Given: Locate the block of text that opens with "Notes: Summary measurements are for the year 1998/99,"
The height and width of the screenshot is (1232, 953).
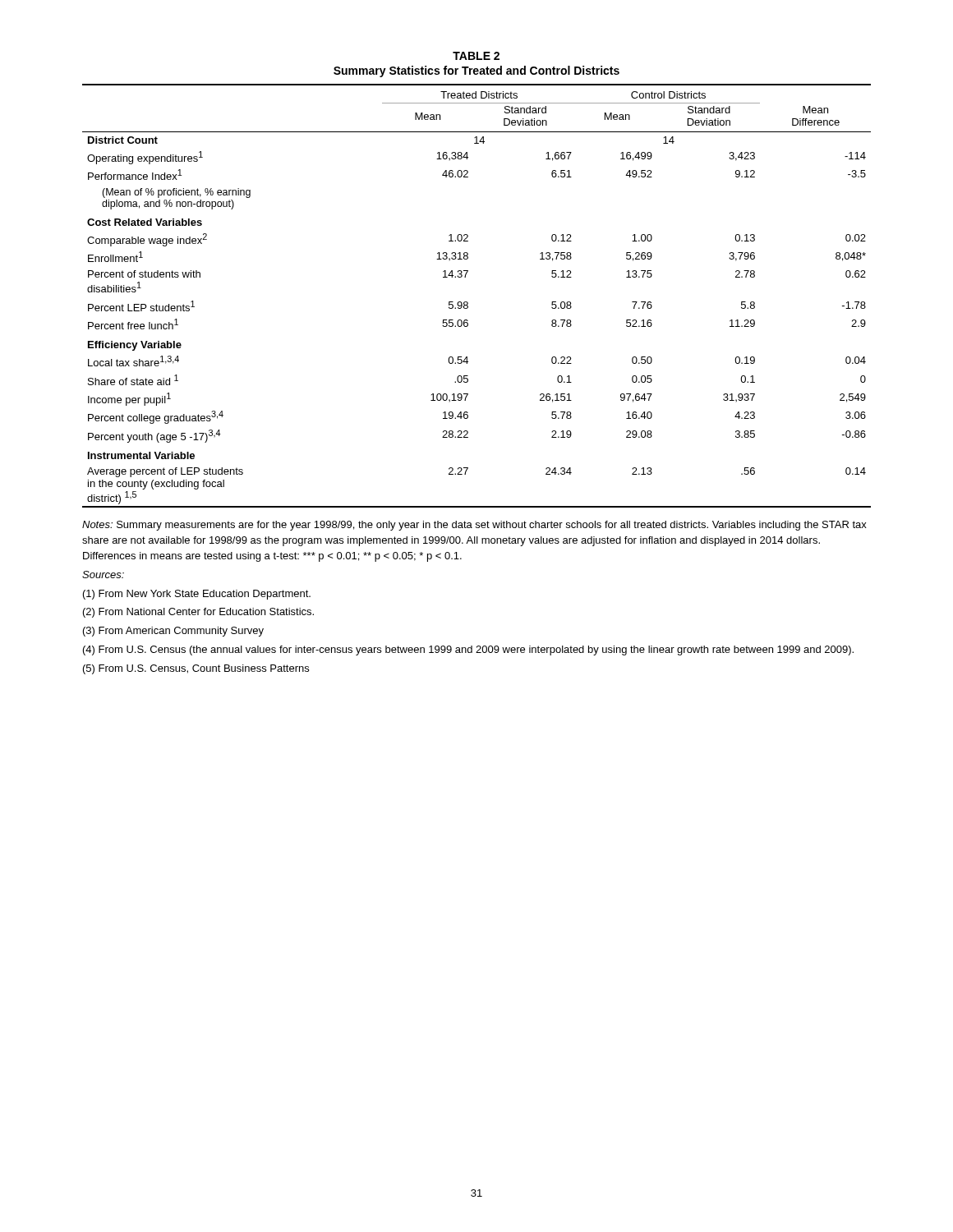Looking at the screenshot, I should [474, 526].
